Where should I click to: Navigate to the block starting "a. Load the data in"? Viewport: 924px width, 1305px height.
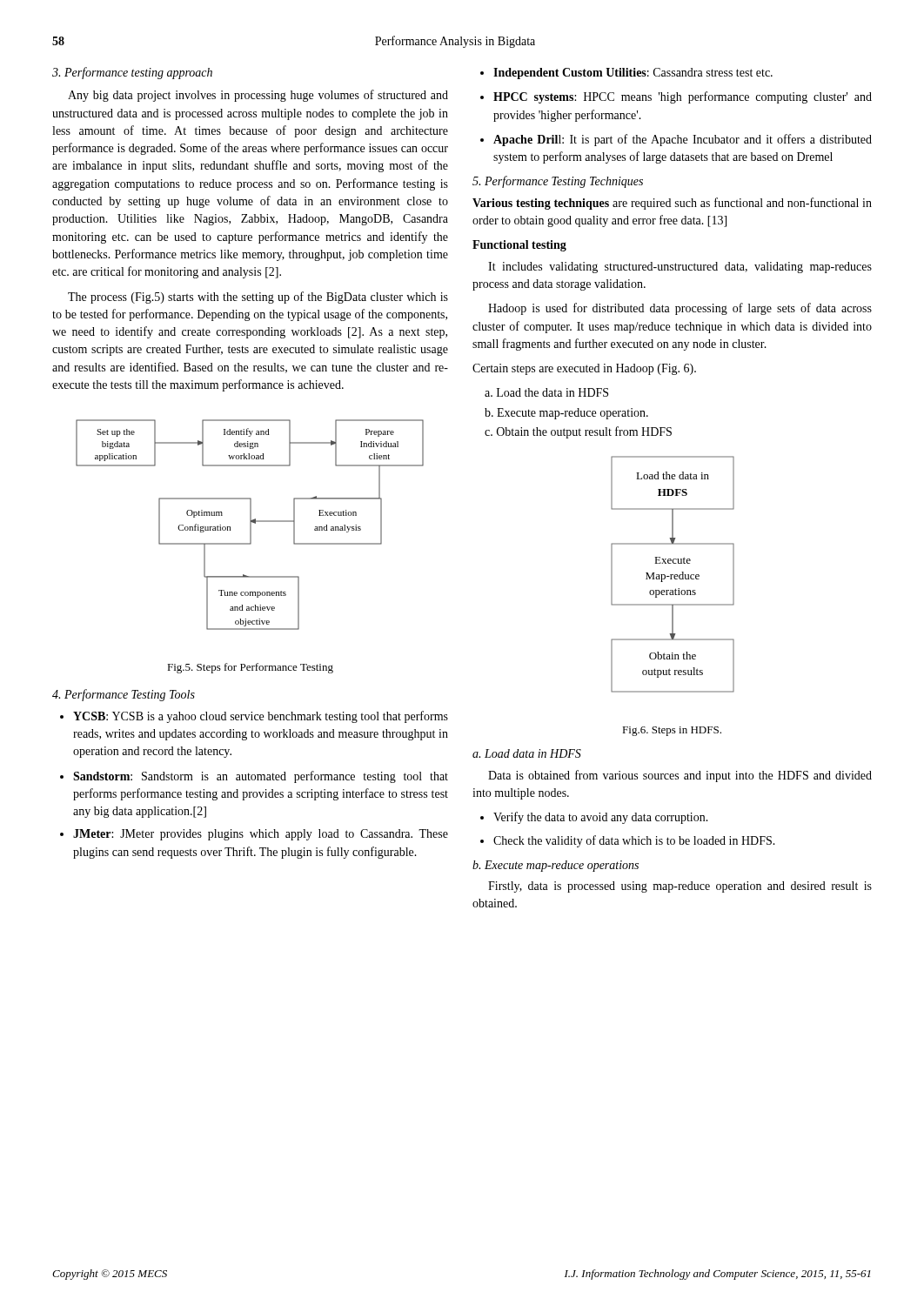547,393
